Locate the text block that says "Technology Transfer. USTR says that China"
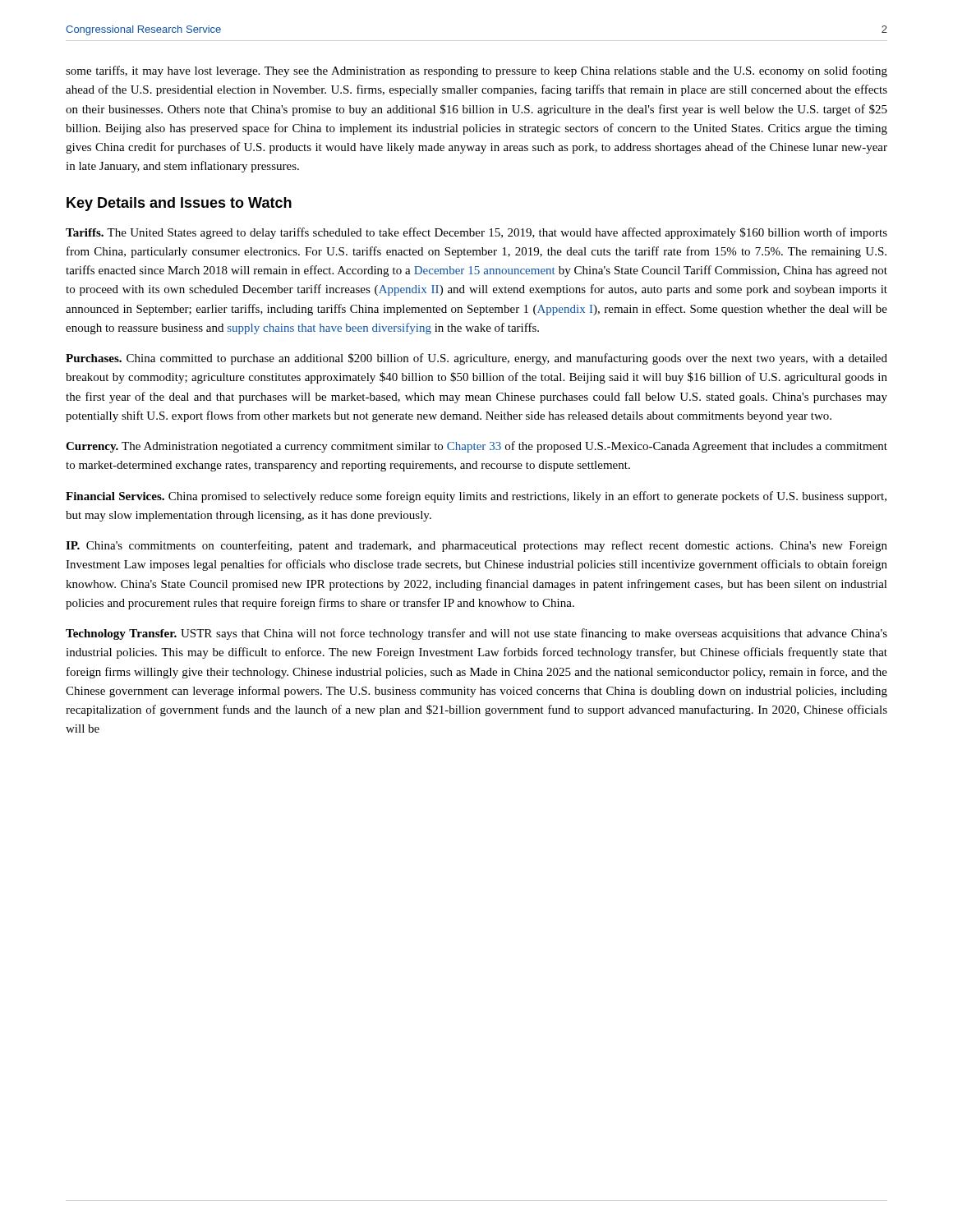953x1232 pixels. [x=476, y=681]
